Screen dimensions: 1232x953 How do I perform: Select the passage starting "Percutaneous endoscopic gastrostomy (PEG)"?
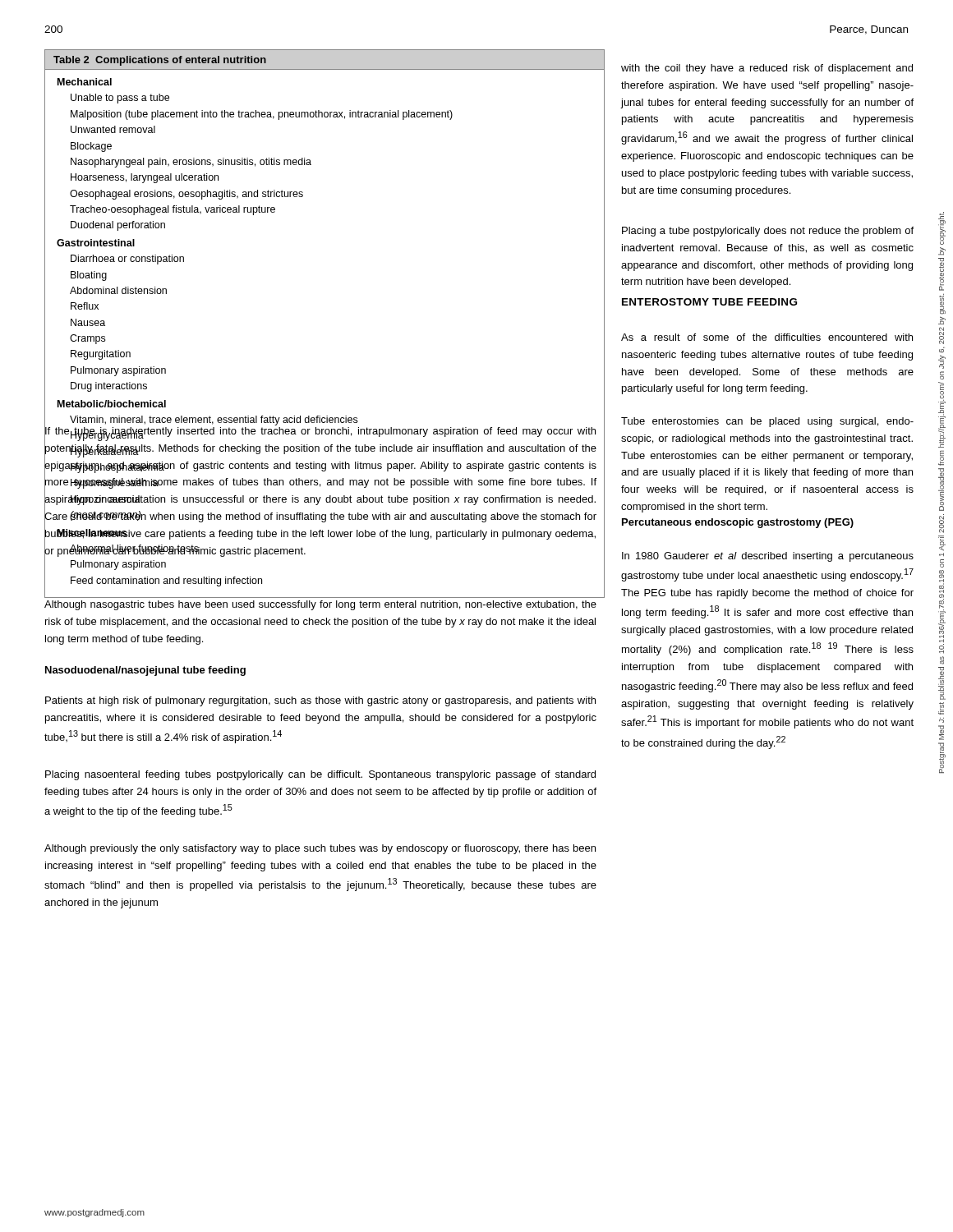[x=767, y=522]
